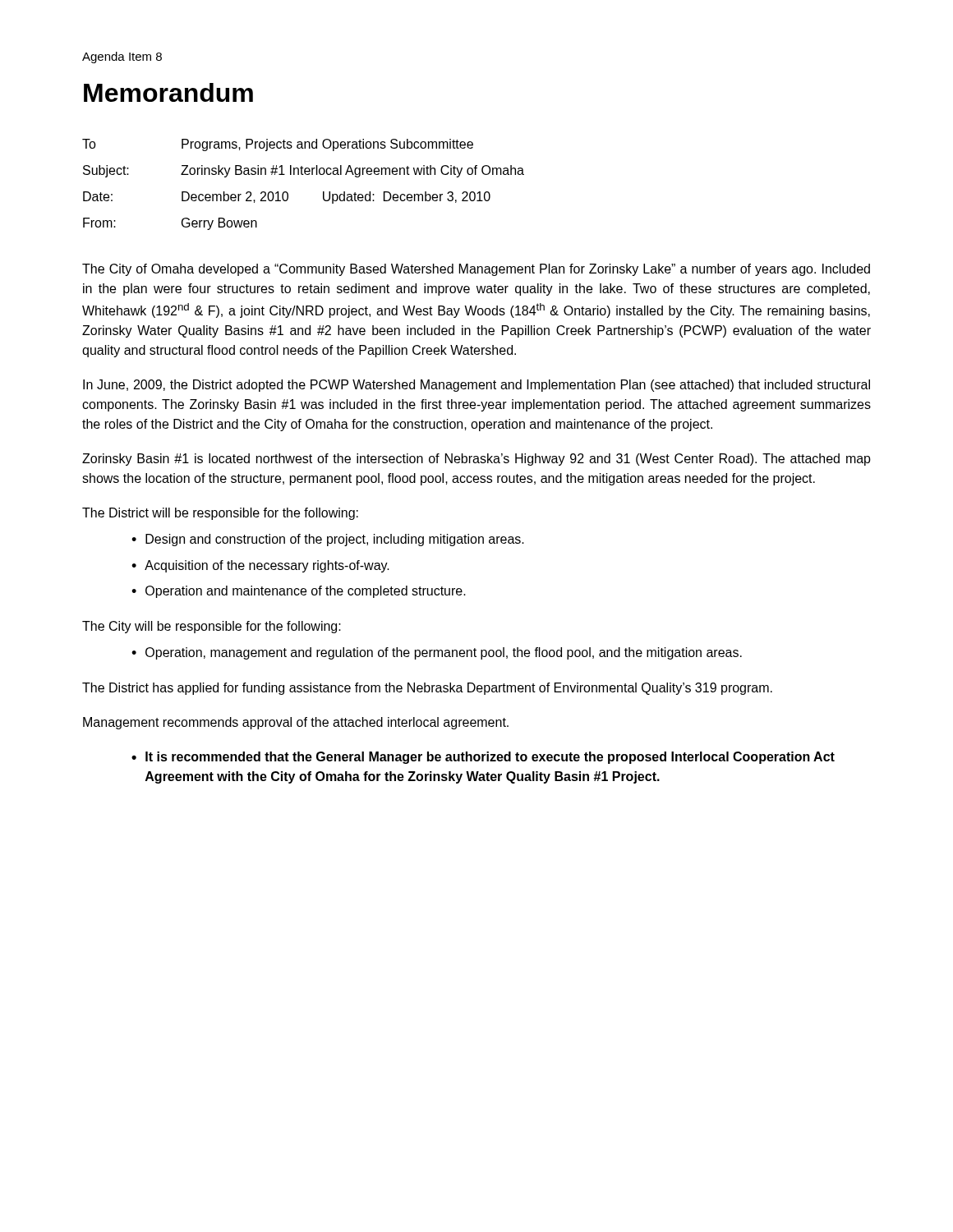Click on the text block containing "The District will"
The height and width of the screenshot is (1232, 953).
pos(221,513)
